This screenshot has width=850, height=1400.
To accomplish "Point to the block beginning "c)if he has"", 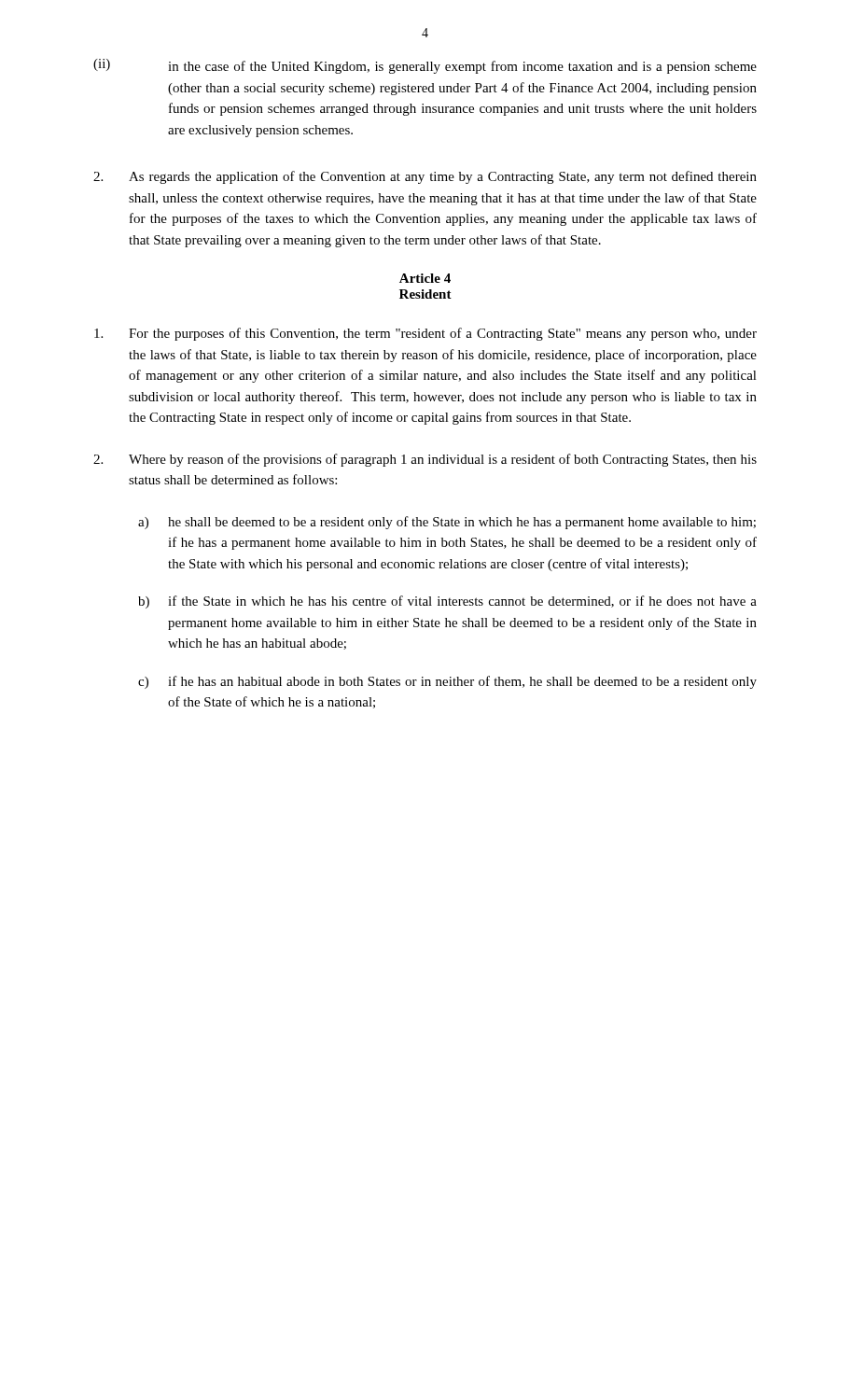I will tap(447, 692).
